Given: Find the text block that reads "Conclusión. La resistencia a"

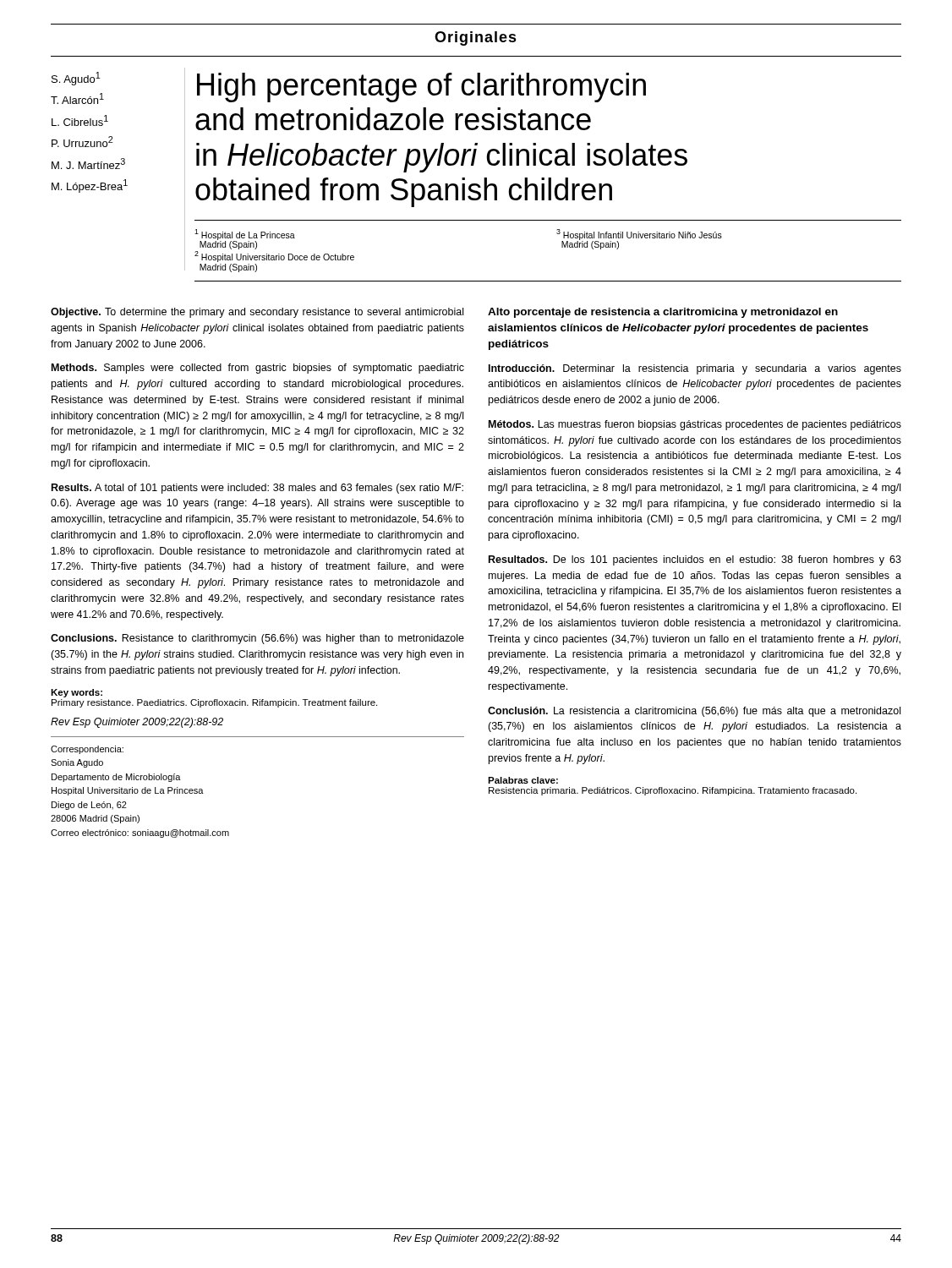Looking at the screenshot, I should [695, 734].
